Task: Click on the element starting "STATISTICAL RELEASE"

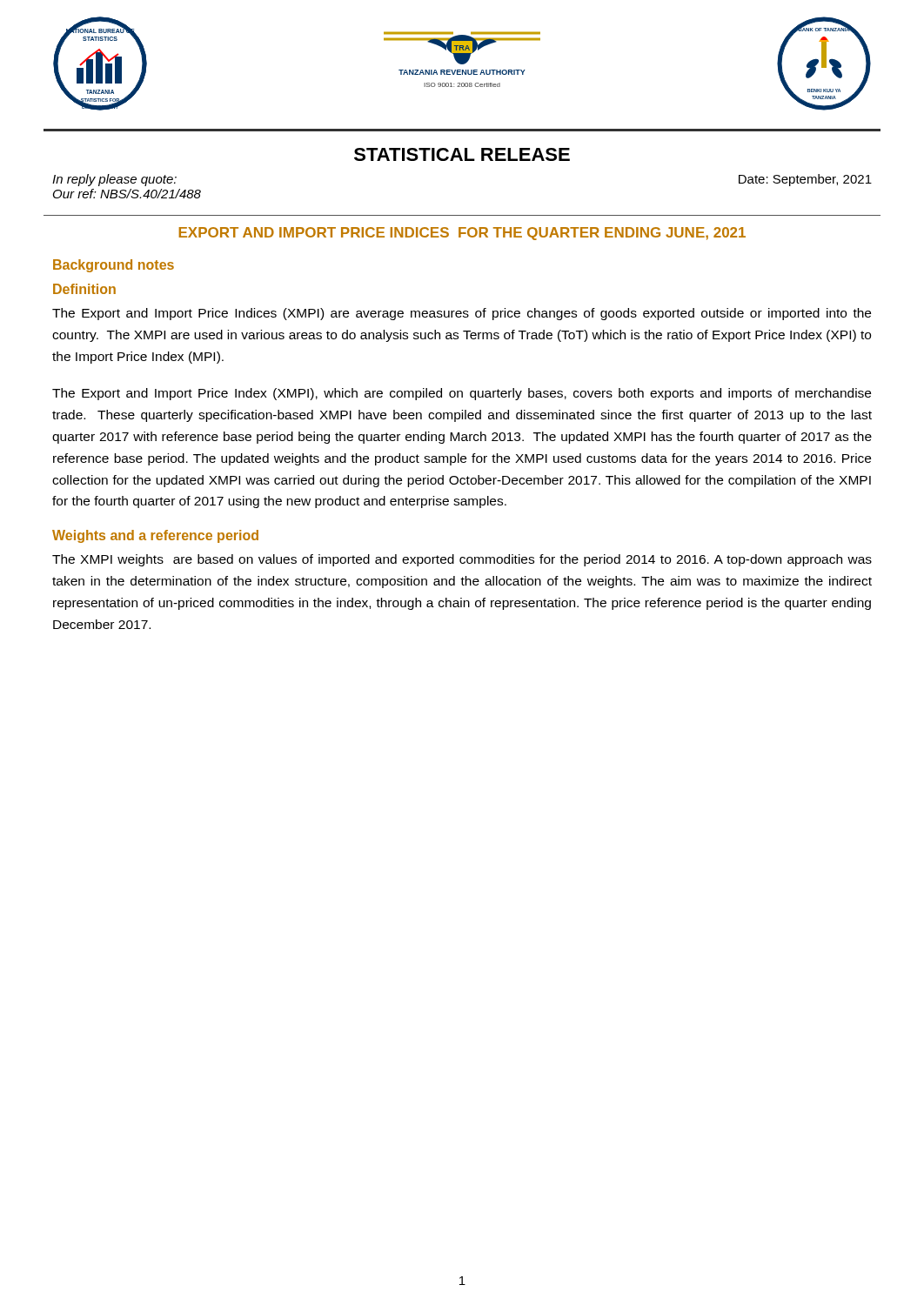Action: coord(462,154)
